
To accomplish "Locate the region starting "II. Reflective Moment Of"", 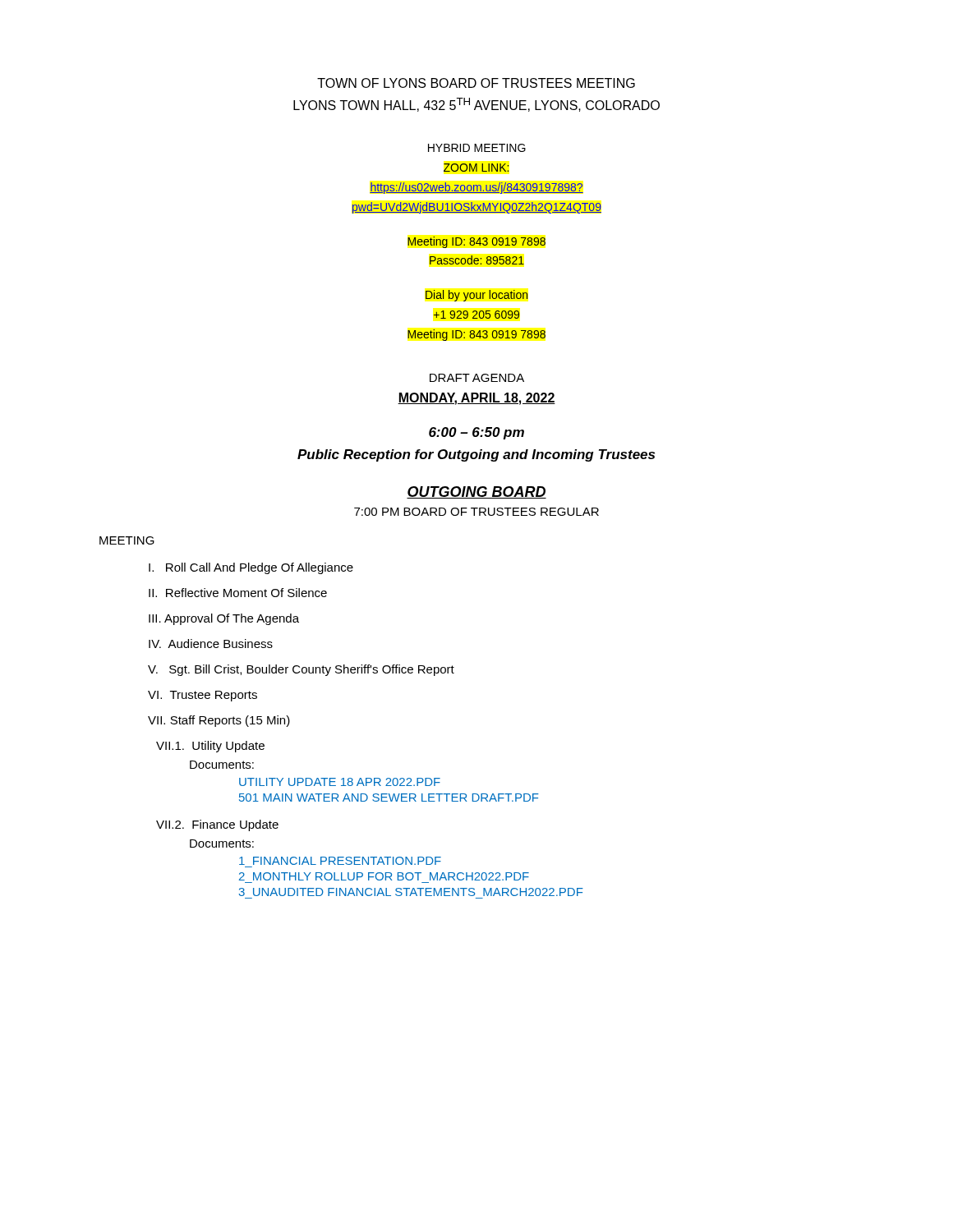I will (238, 593).
